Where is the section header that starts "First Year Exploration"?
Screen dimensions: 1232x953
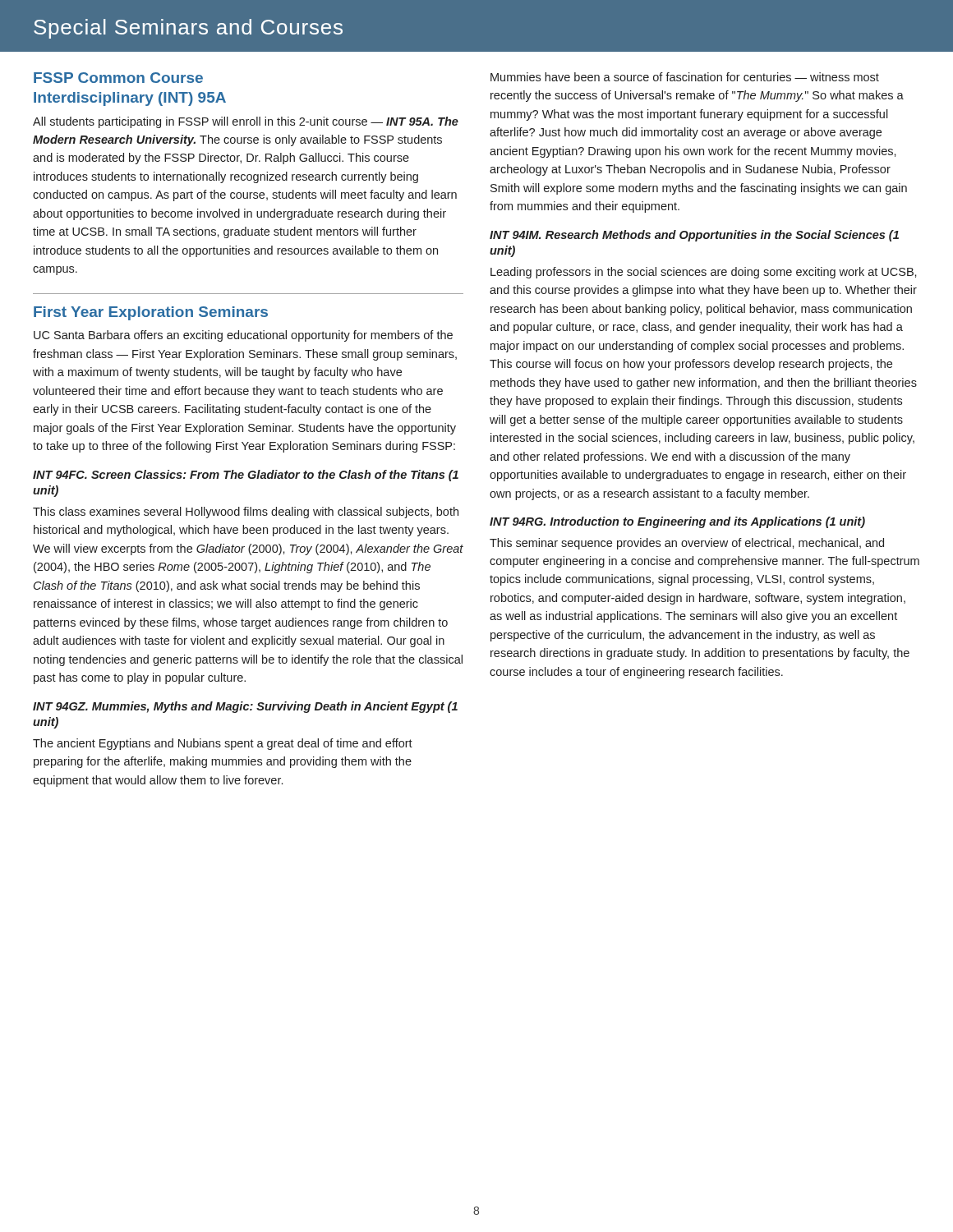tap(248, 312)
